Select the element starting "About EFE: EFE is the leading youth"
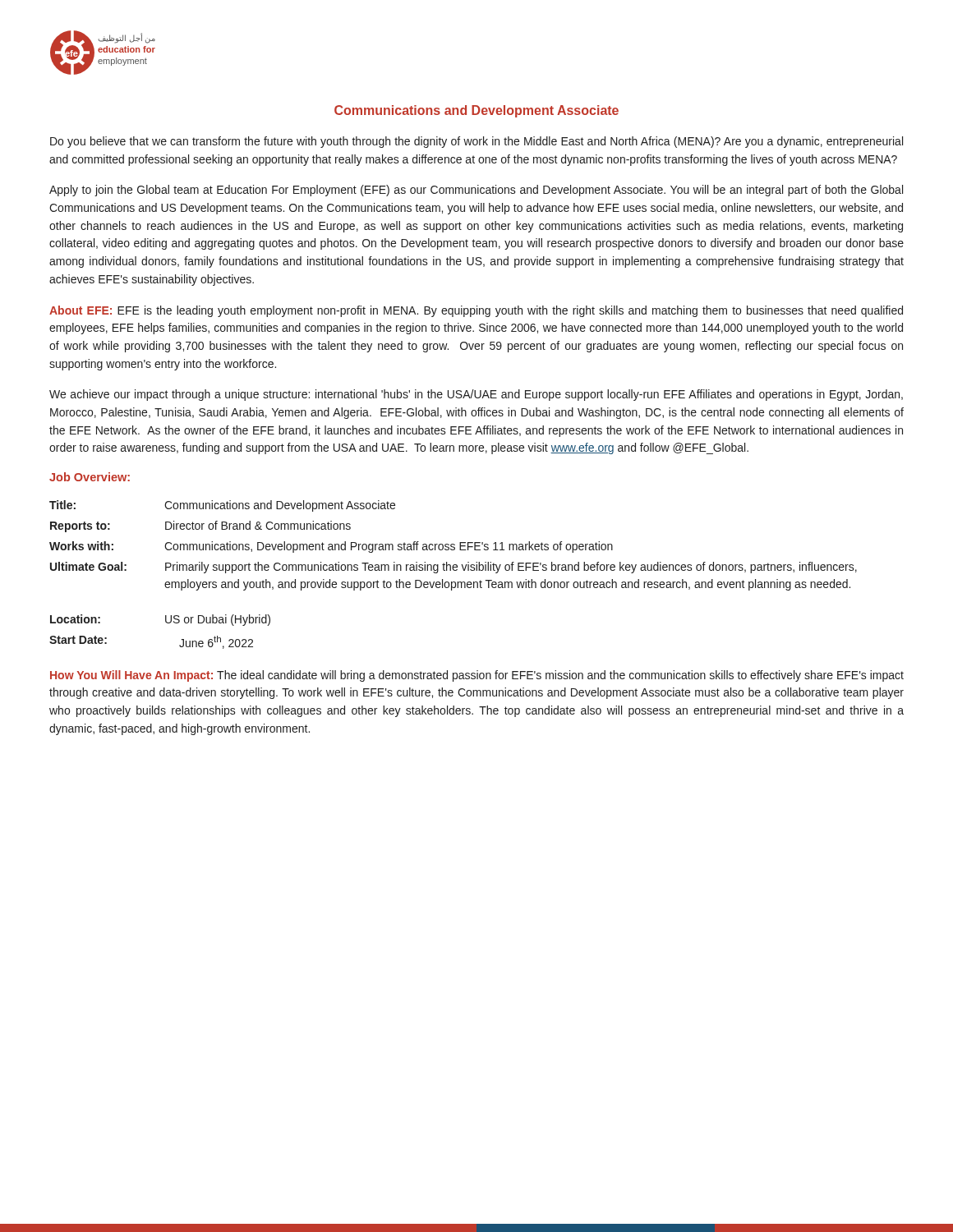This screenshot has width=953, height=1232. 476,337
